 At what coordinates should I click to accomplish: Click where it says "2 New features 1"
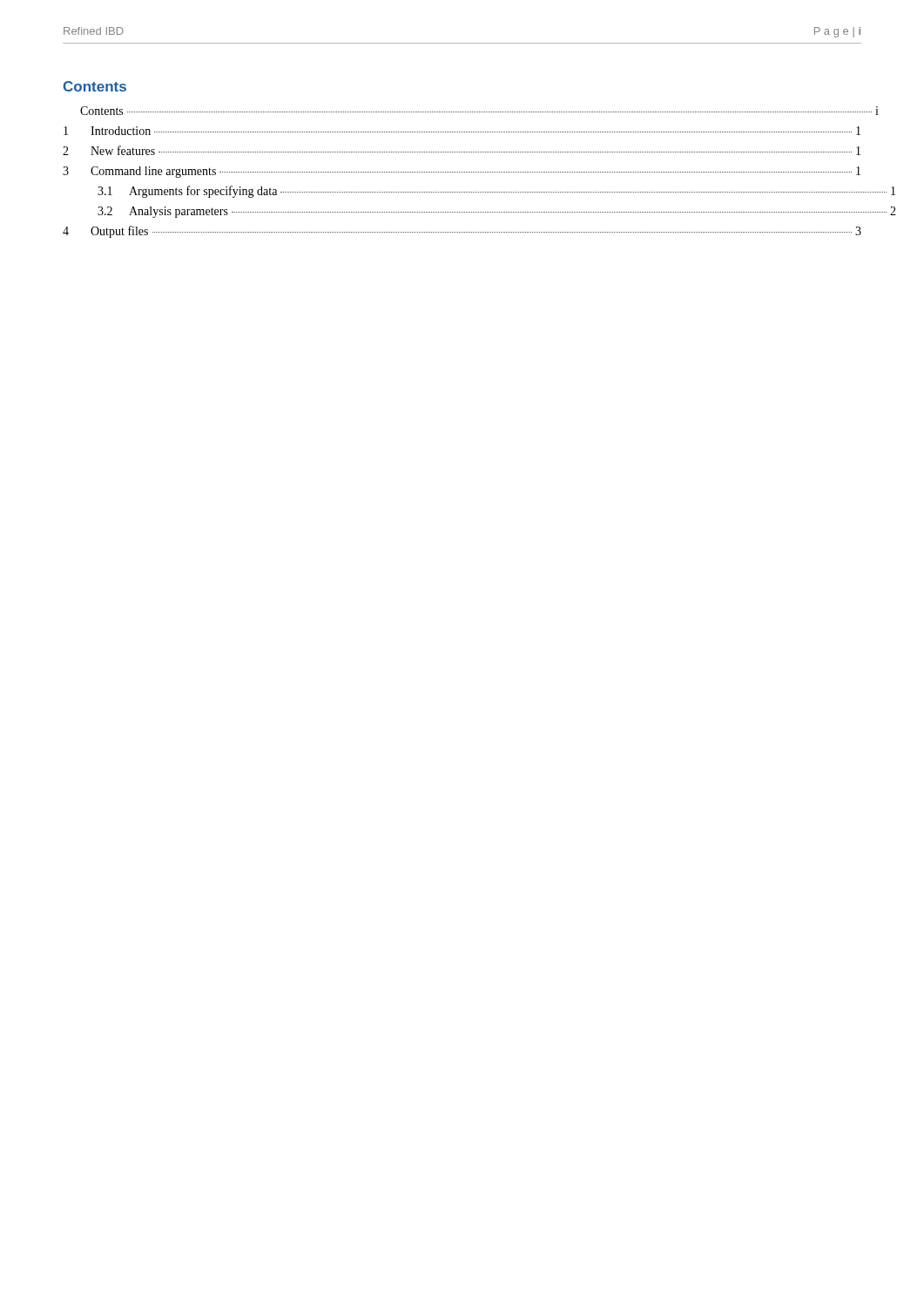pos(462,151)
